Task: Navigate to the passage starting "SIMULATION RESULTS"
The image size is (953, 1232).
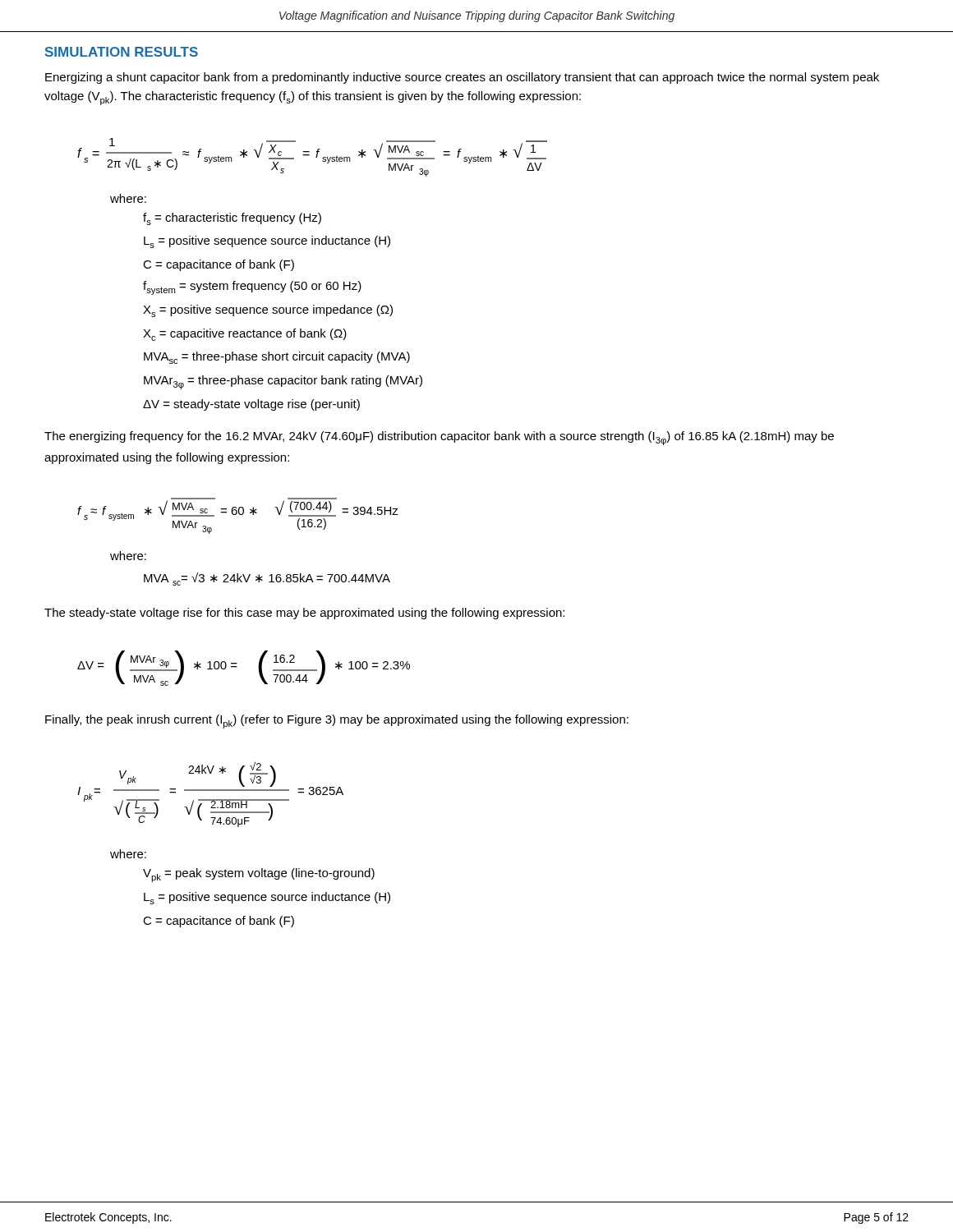Action: (121, 52)
